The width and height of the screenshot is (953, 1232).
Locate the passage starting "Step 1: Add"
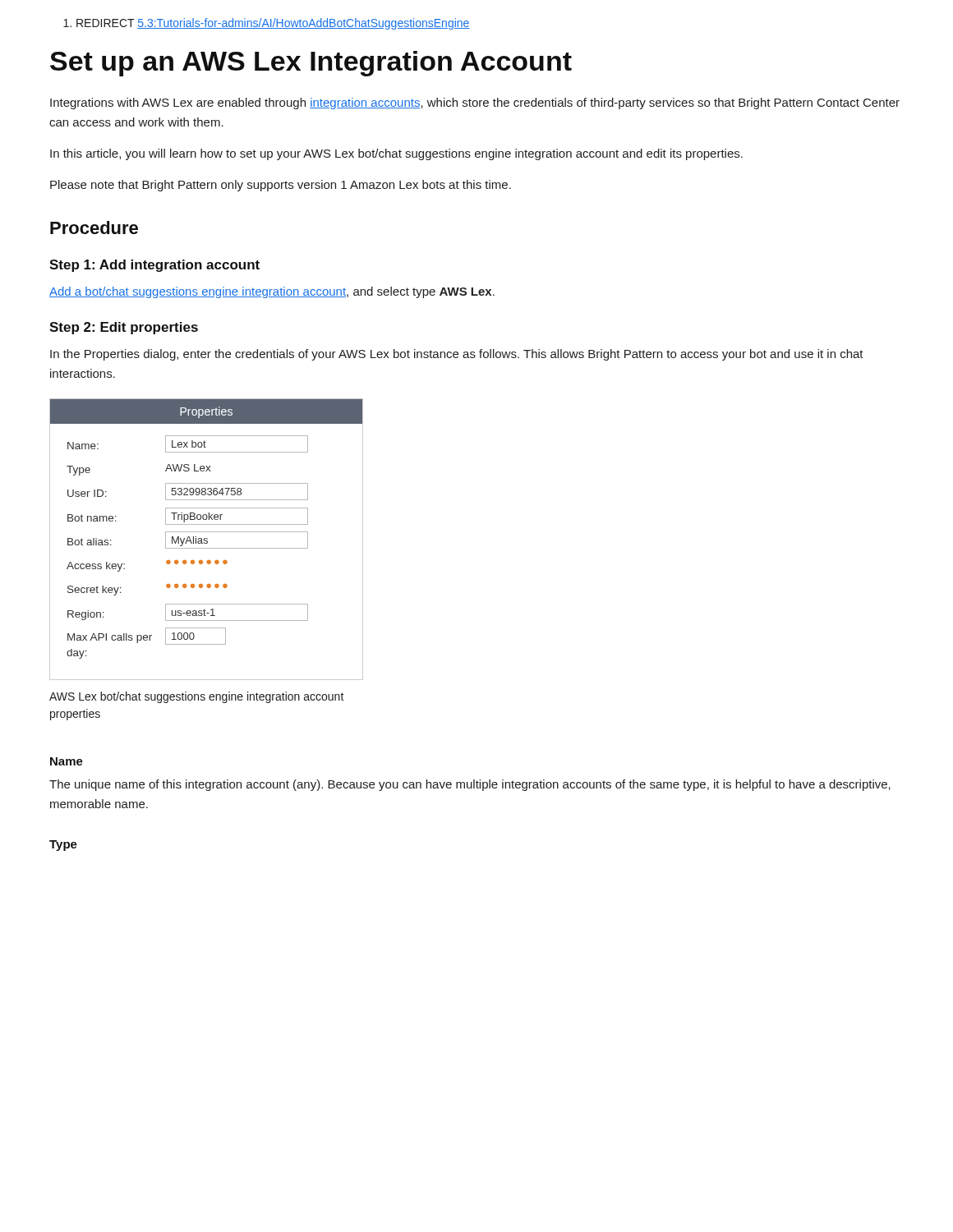tap(155, 265)
